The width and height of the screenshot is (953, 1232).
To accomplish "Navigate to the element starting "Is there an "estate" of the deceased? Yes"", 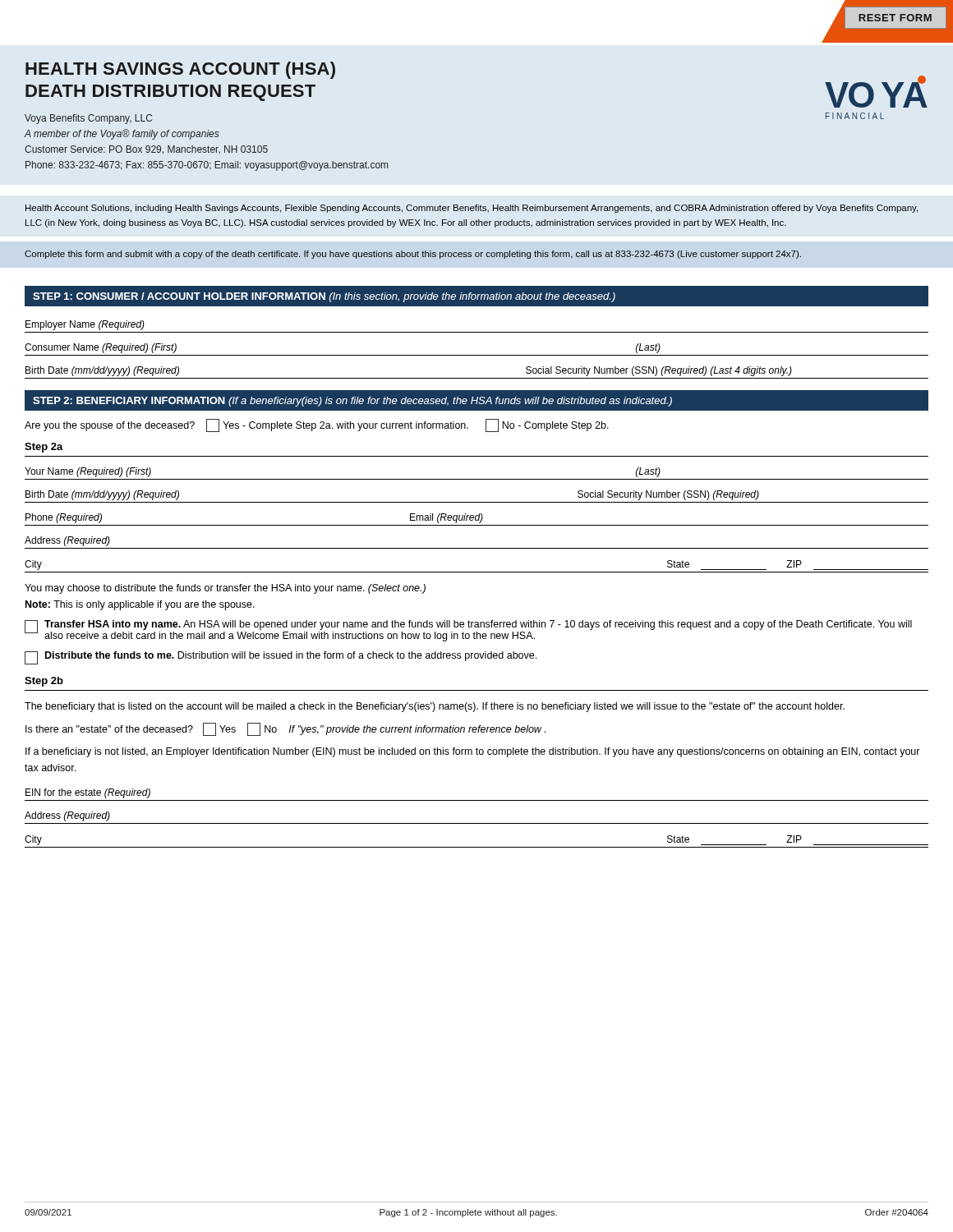I will [286, 730].
